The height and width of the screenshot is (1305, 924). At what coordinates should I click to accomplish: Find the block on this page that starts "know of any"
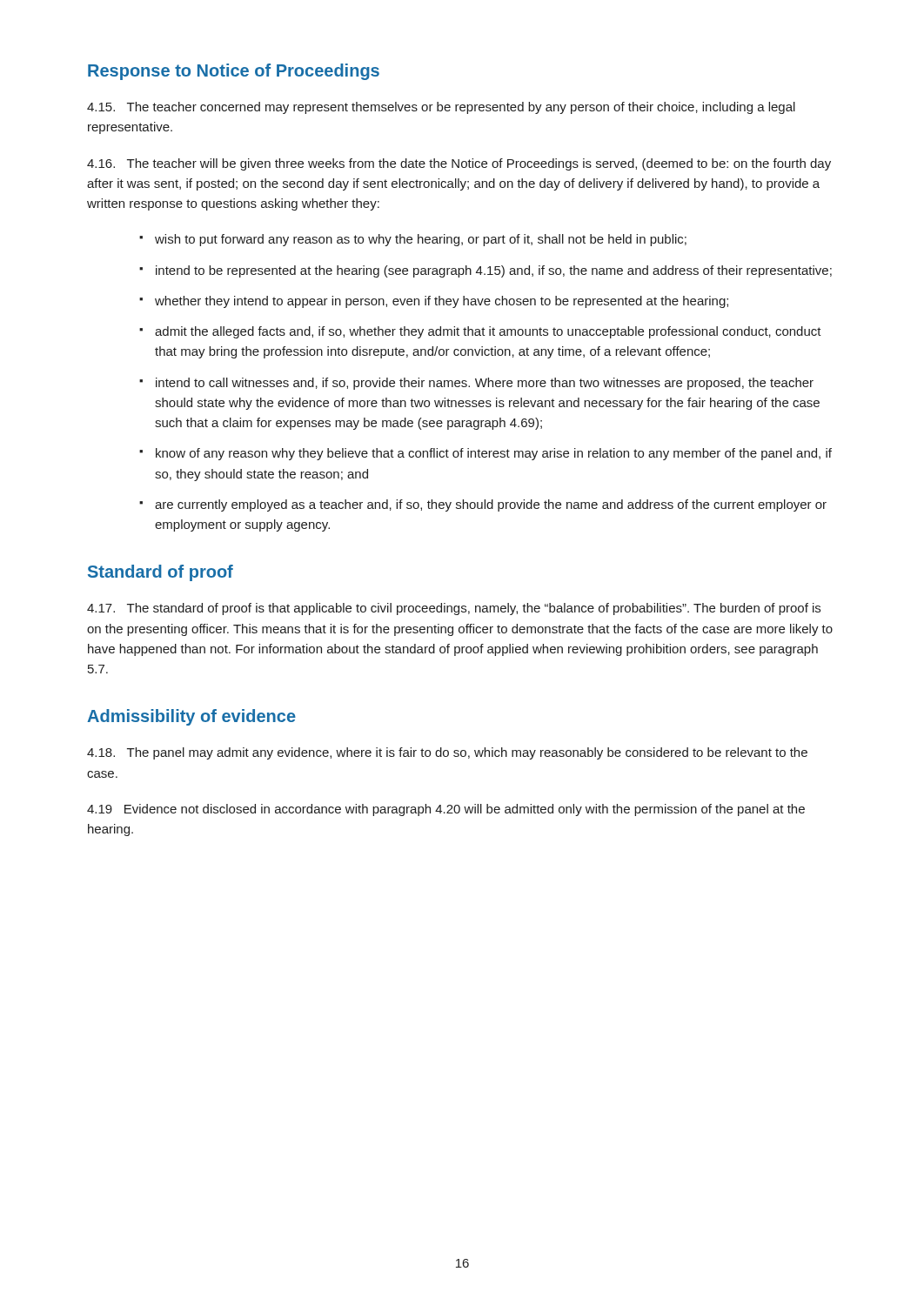493,463
